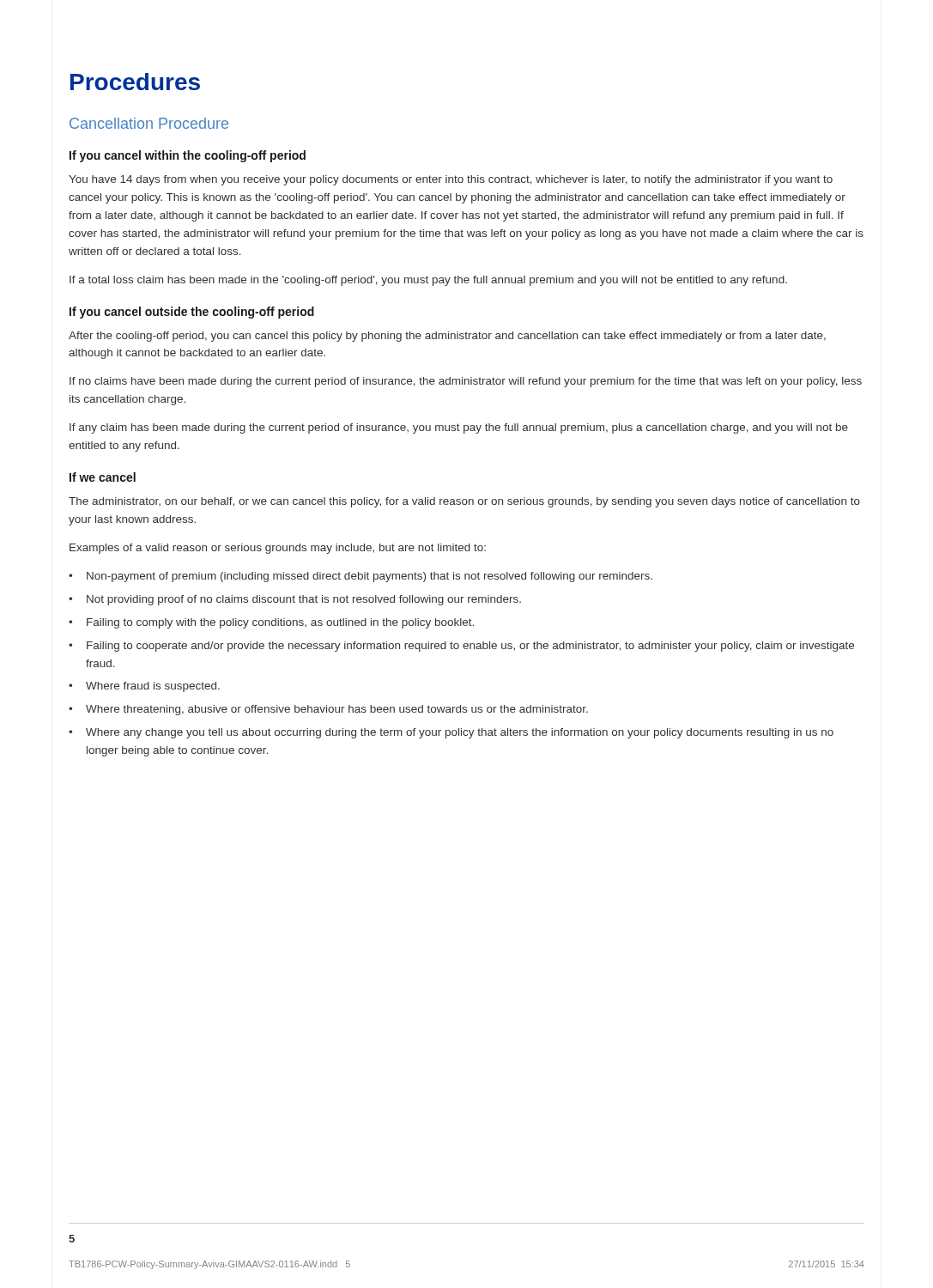Click on the text block starting "You have 14 days from when"
The width and height of the screenshot is (933, 1288).
466,215
